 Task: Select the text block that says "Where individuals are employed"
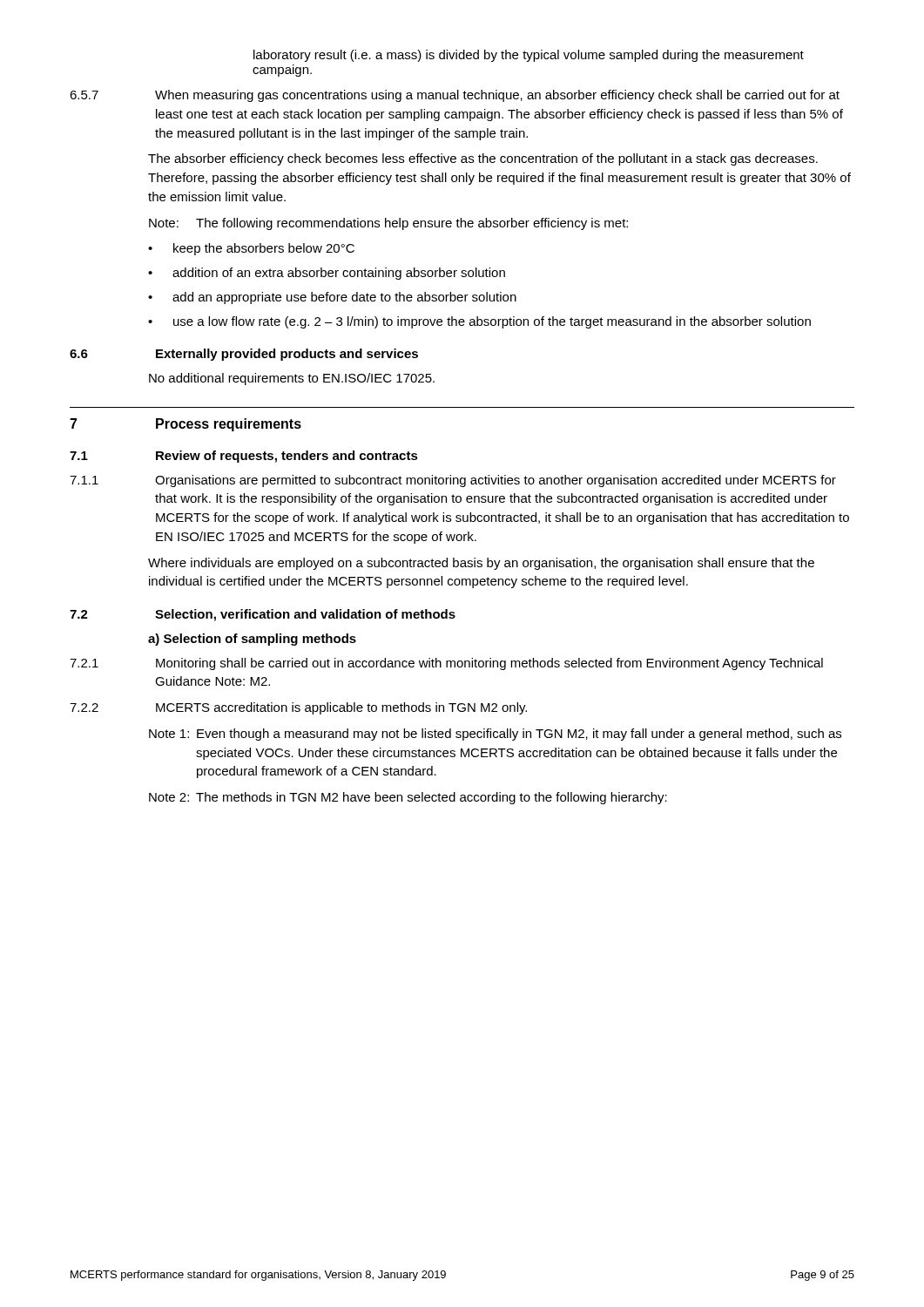(x=481, y=571)
